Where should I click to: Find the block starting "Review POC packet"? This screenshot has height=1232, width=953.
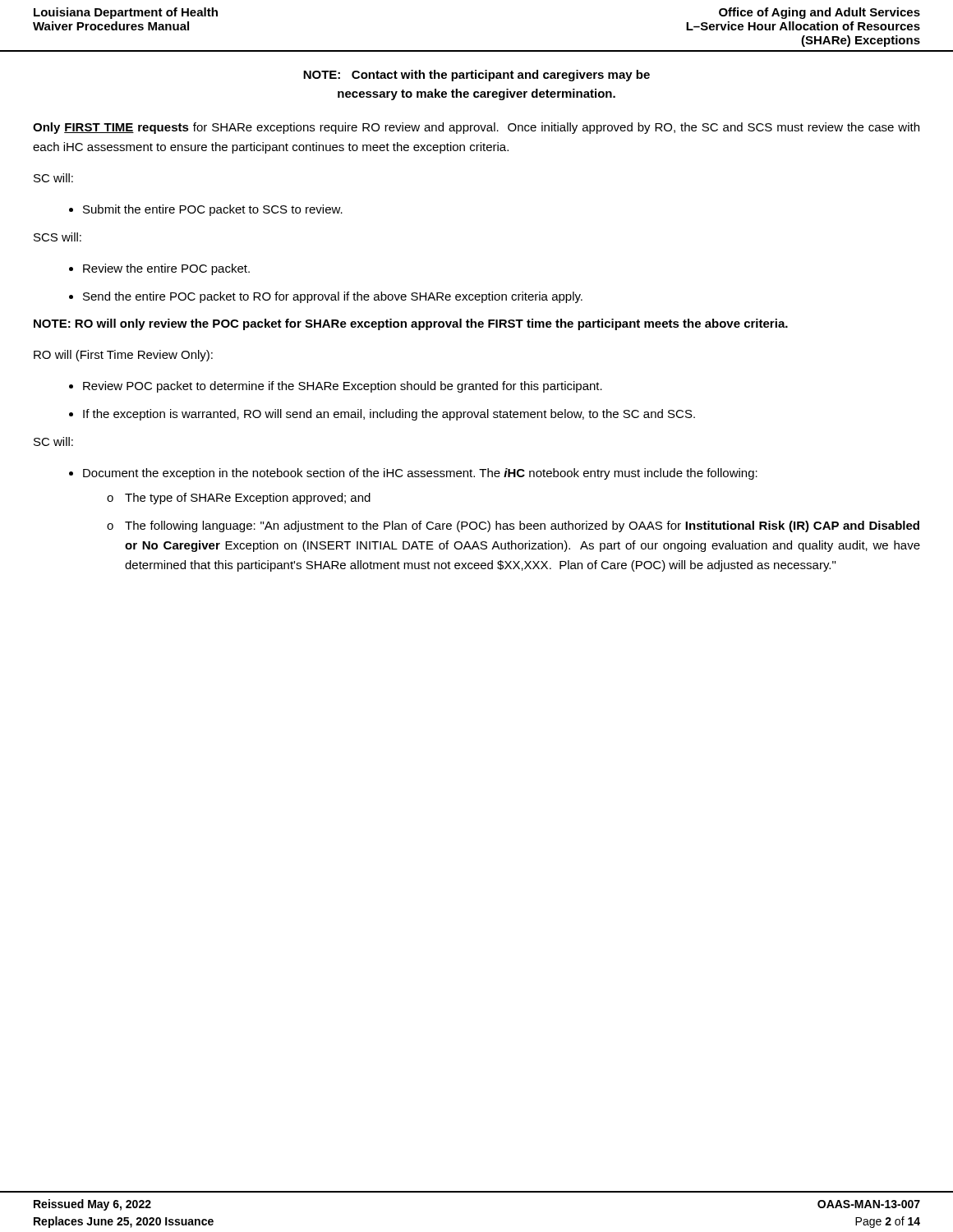(342, 385)
